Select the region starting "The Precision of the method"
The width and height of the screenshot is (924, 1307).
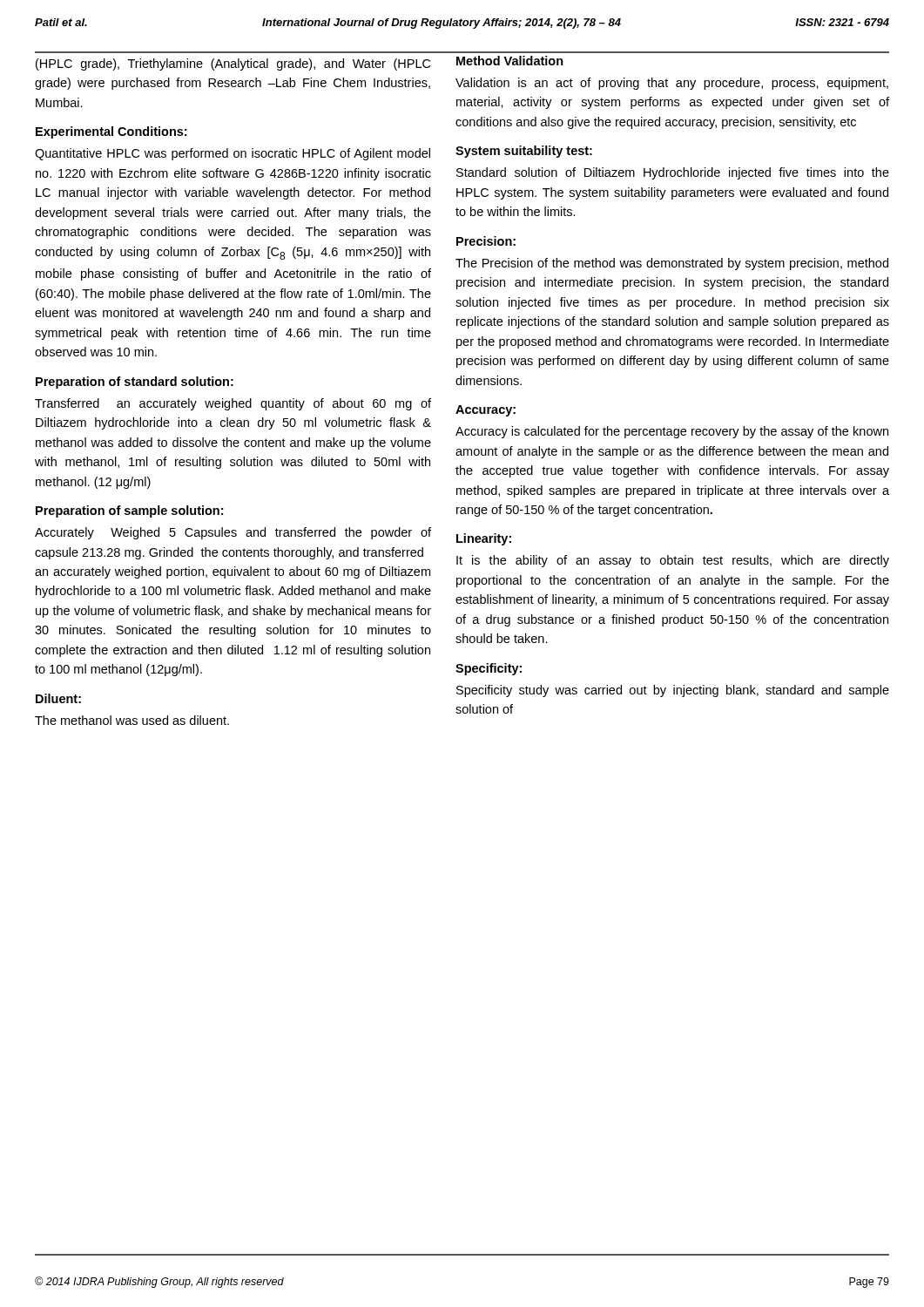[x=672, y=322]
